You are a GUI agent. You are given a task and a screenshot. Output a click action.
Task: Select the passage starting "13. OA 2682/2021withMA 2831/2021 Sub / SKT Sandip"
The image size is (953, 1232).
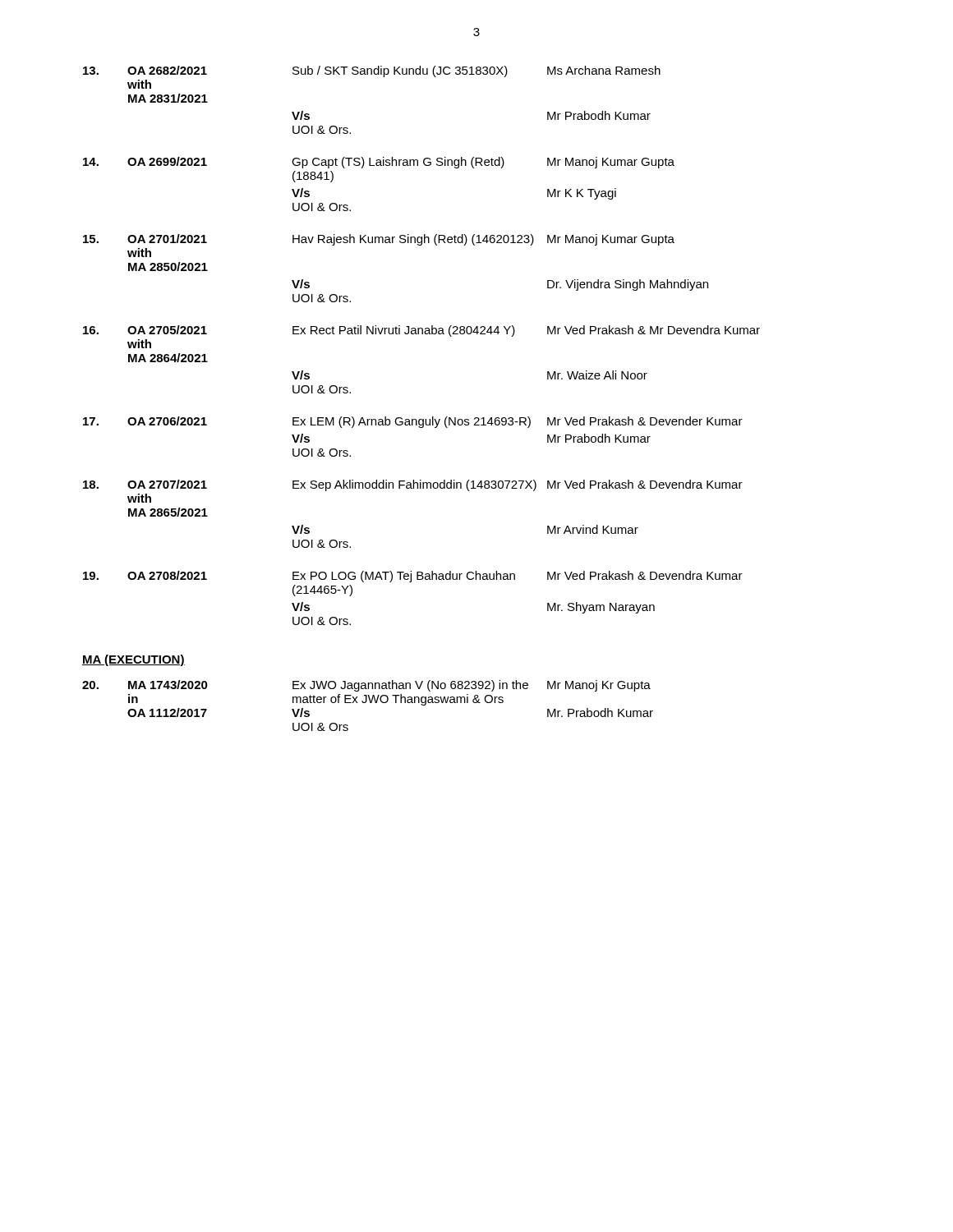pos(372,71)
